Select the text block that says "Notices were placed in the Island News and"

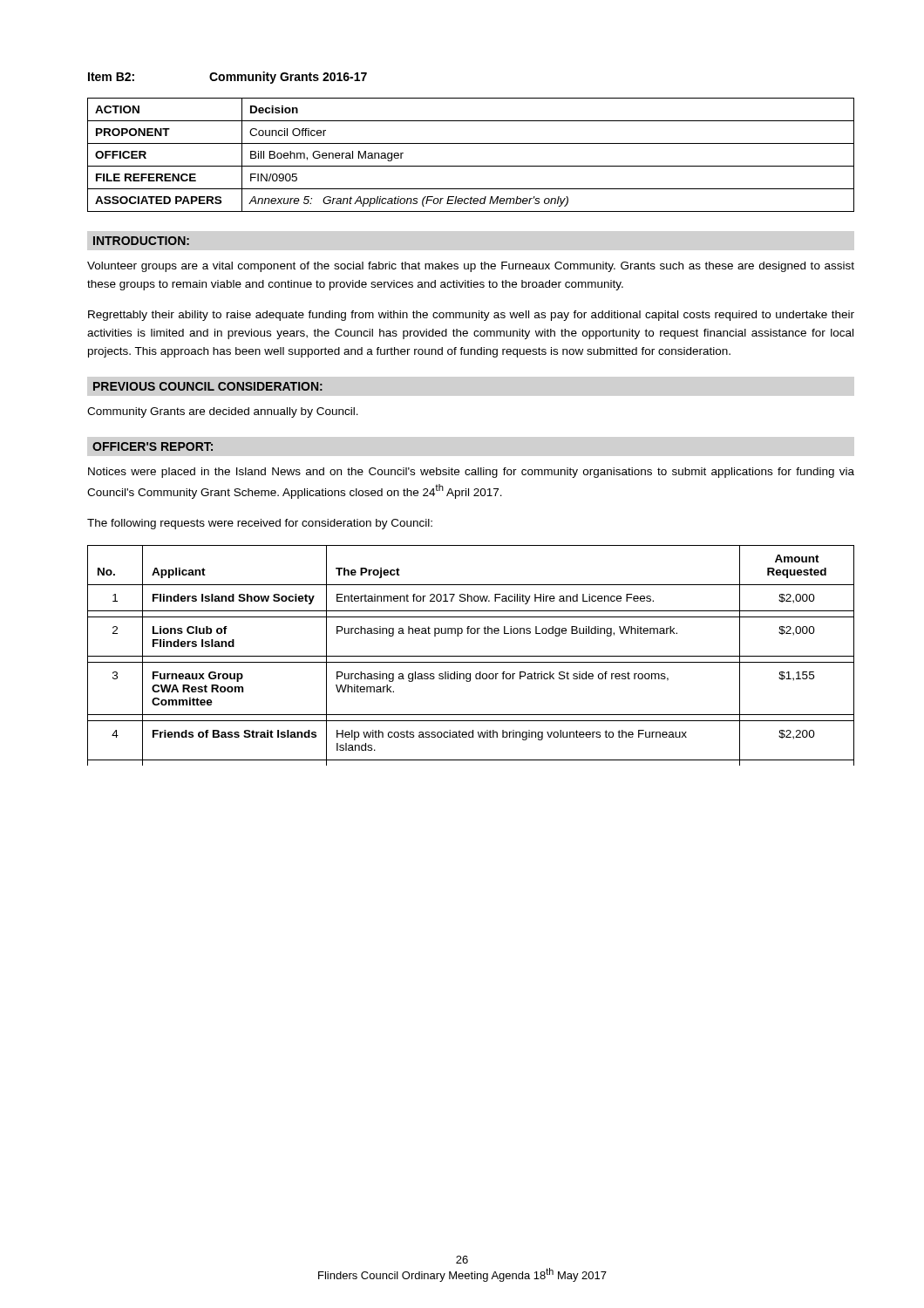[471, 482]
